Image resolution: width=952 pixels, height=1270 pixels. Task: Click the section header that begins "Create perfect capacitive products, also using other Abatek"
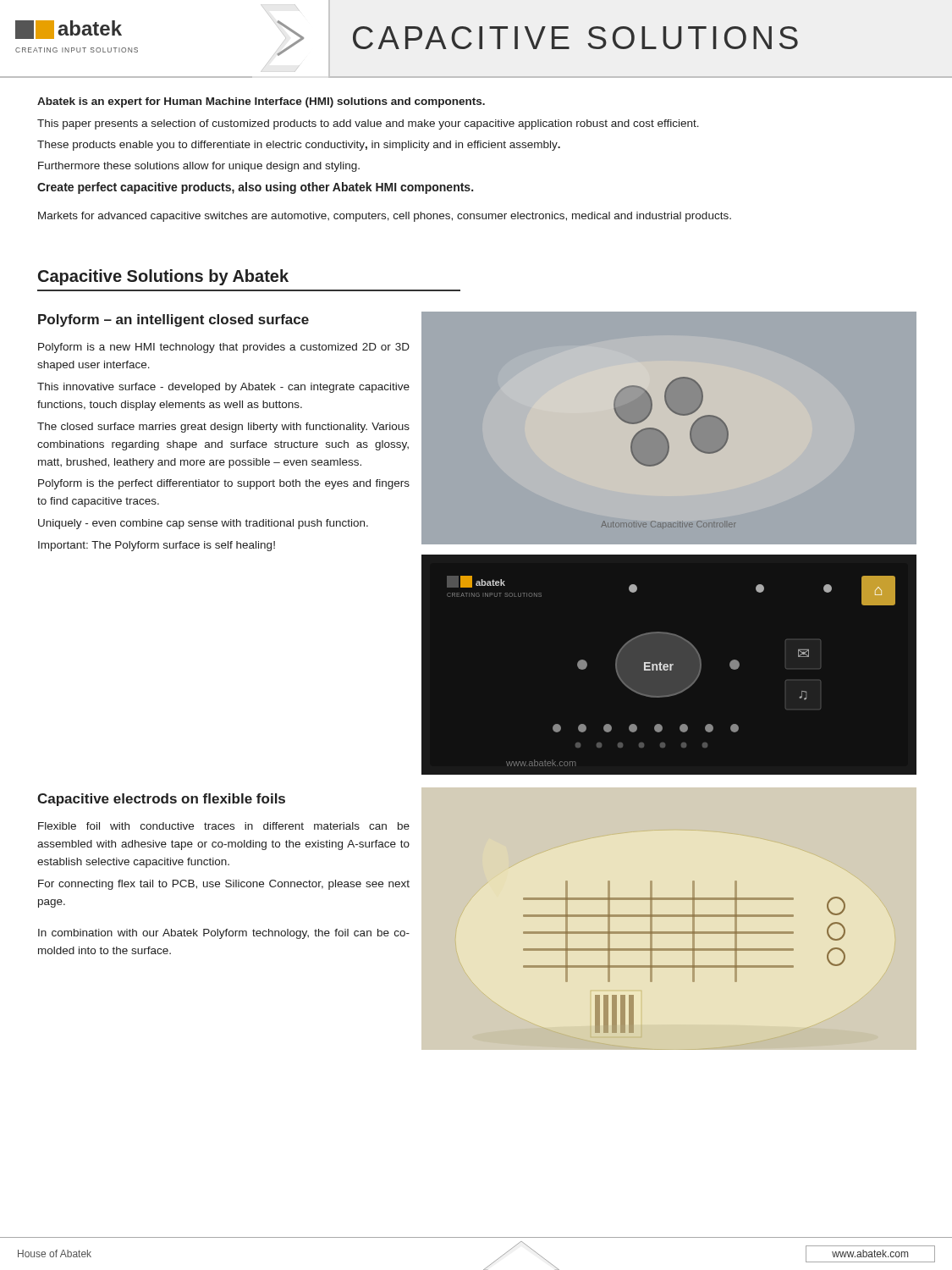476,187
